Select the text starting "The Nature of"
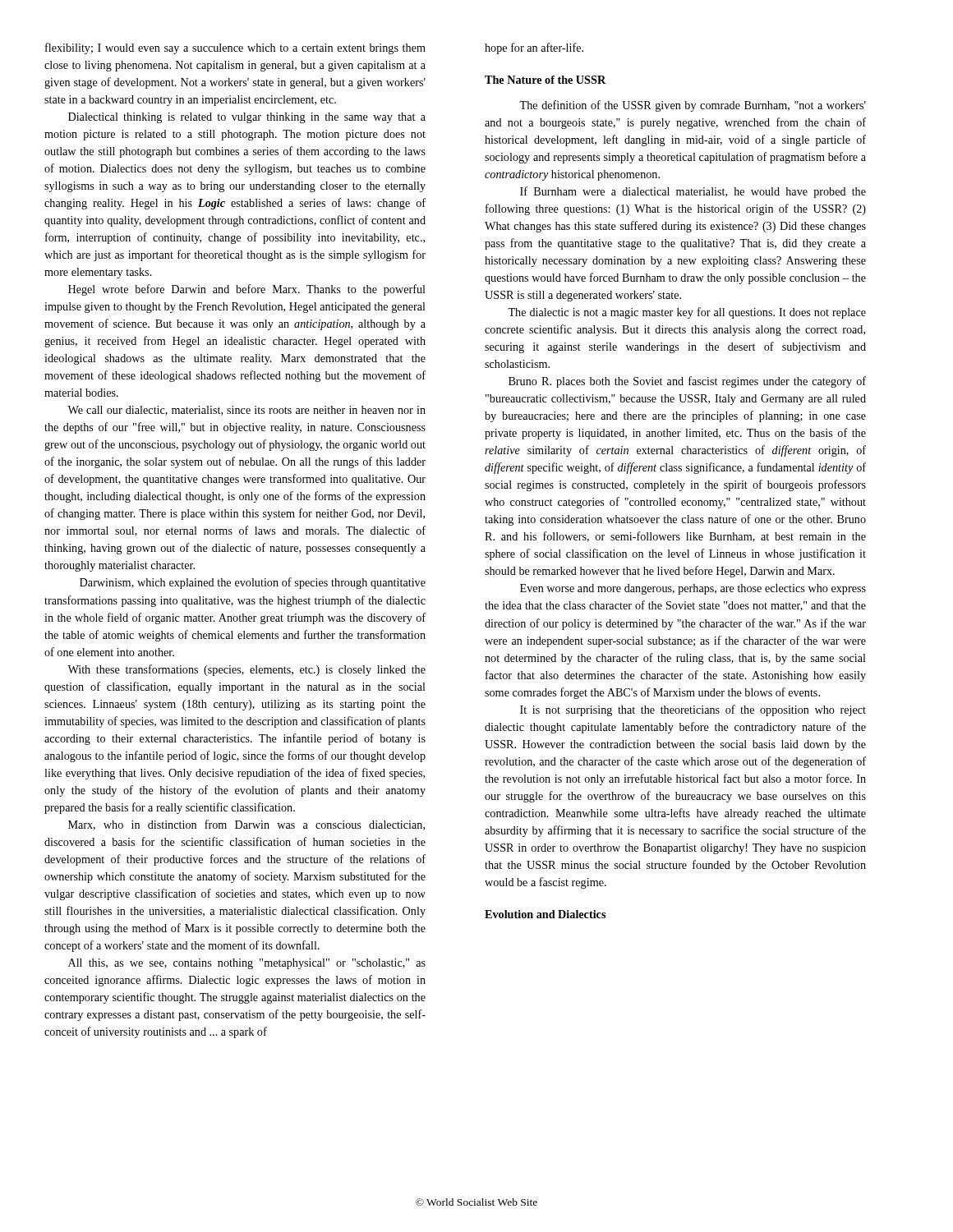This screenshot has width=953, height=1232. pyautogui.click(x=546, y=80)
